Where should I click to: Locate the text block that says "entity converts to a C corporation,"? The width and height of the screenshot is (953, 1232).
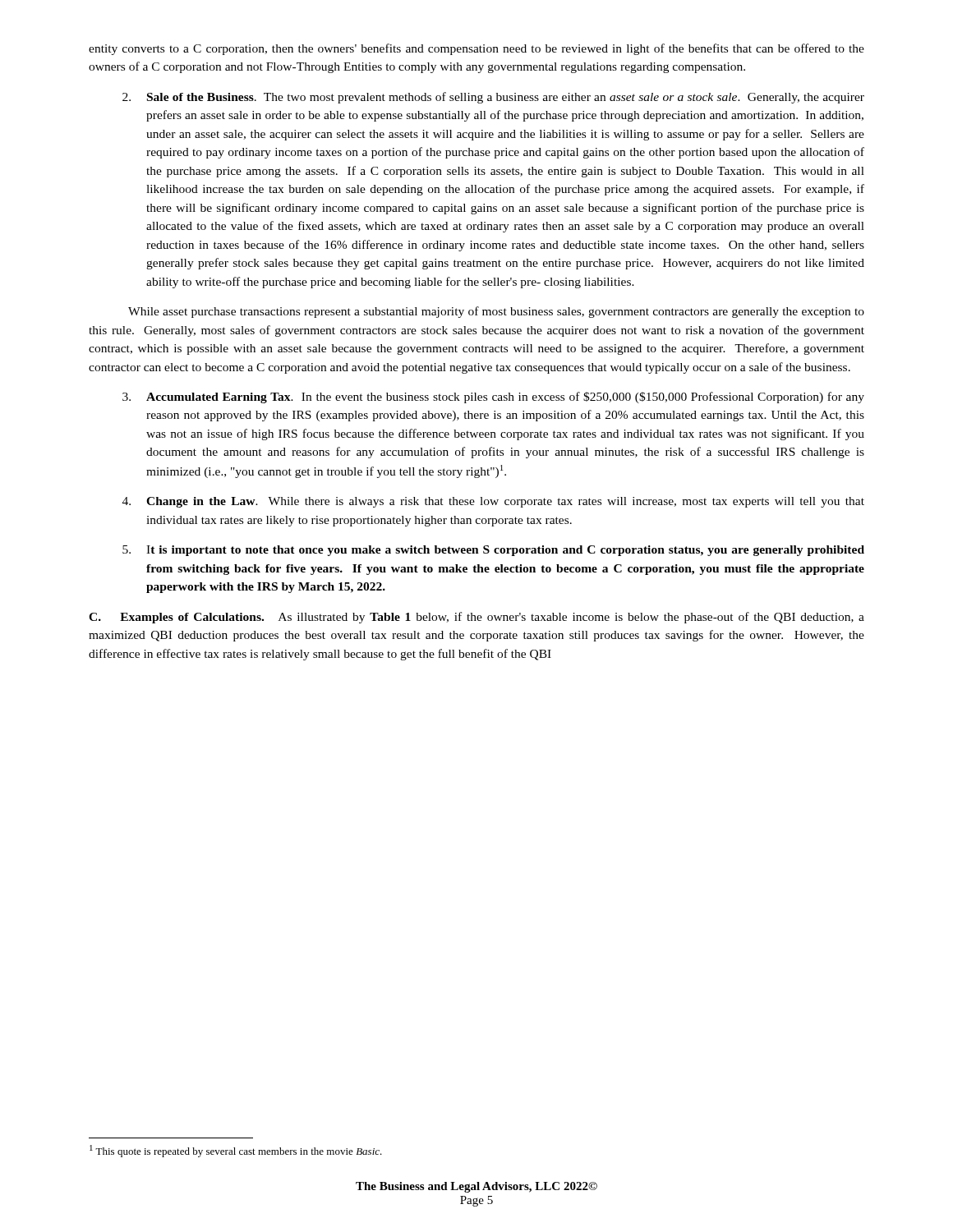point(476,57)
